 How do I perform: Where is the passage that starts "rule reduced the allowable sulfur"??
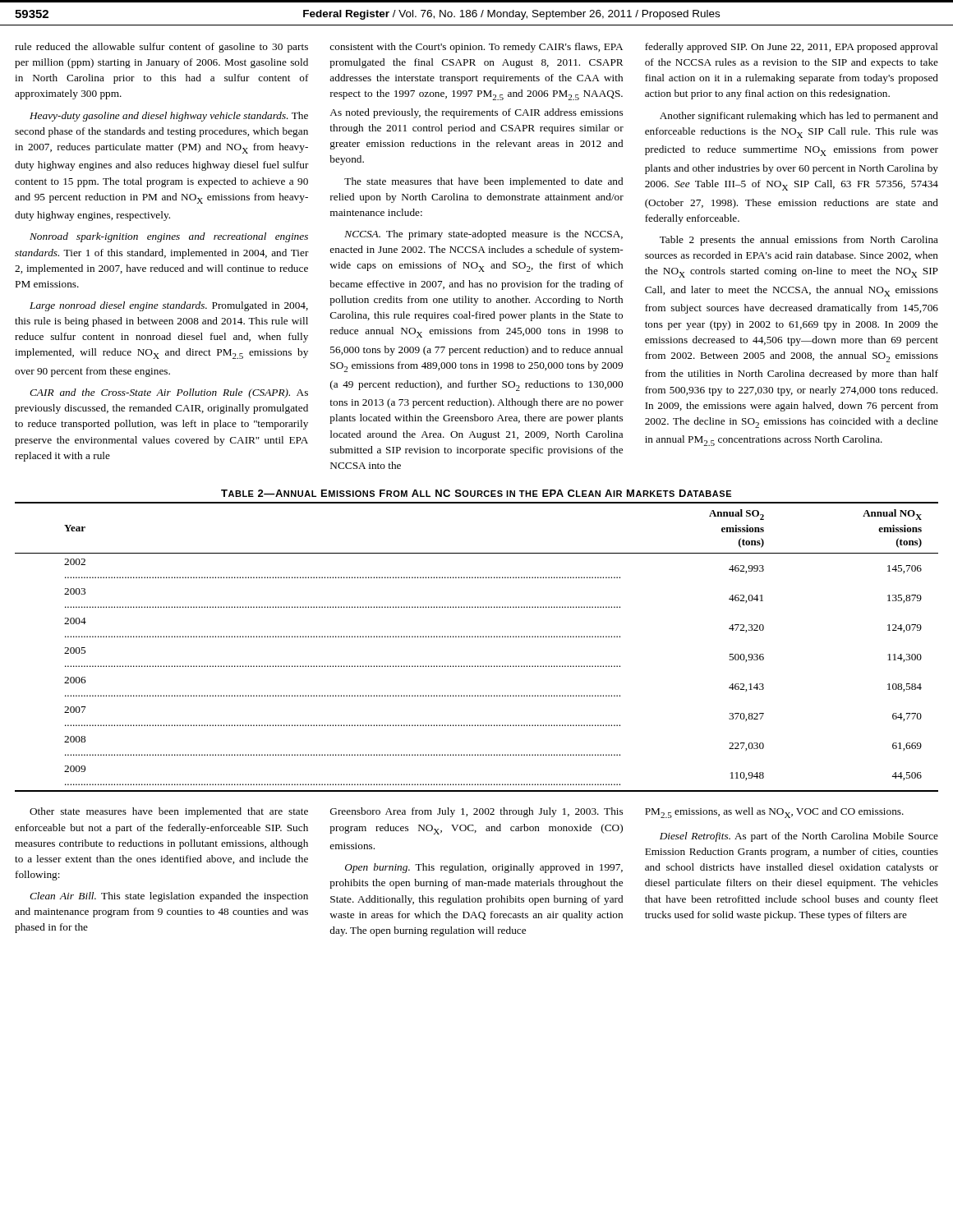(x=162, y=251)
